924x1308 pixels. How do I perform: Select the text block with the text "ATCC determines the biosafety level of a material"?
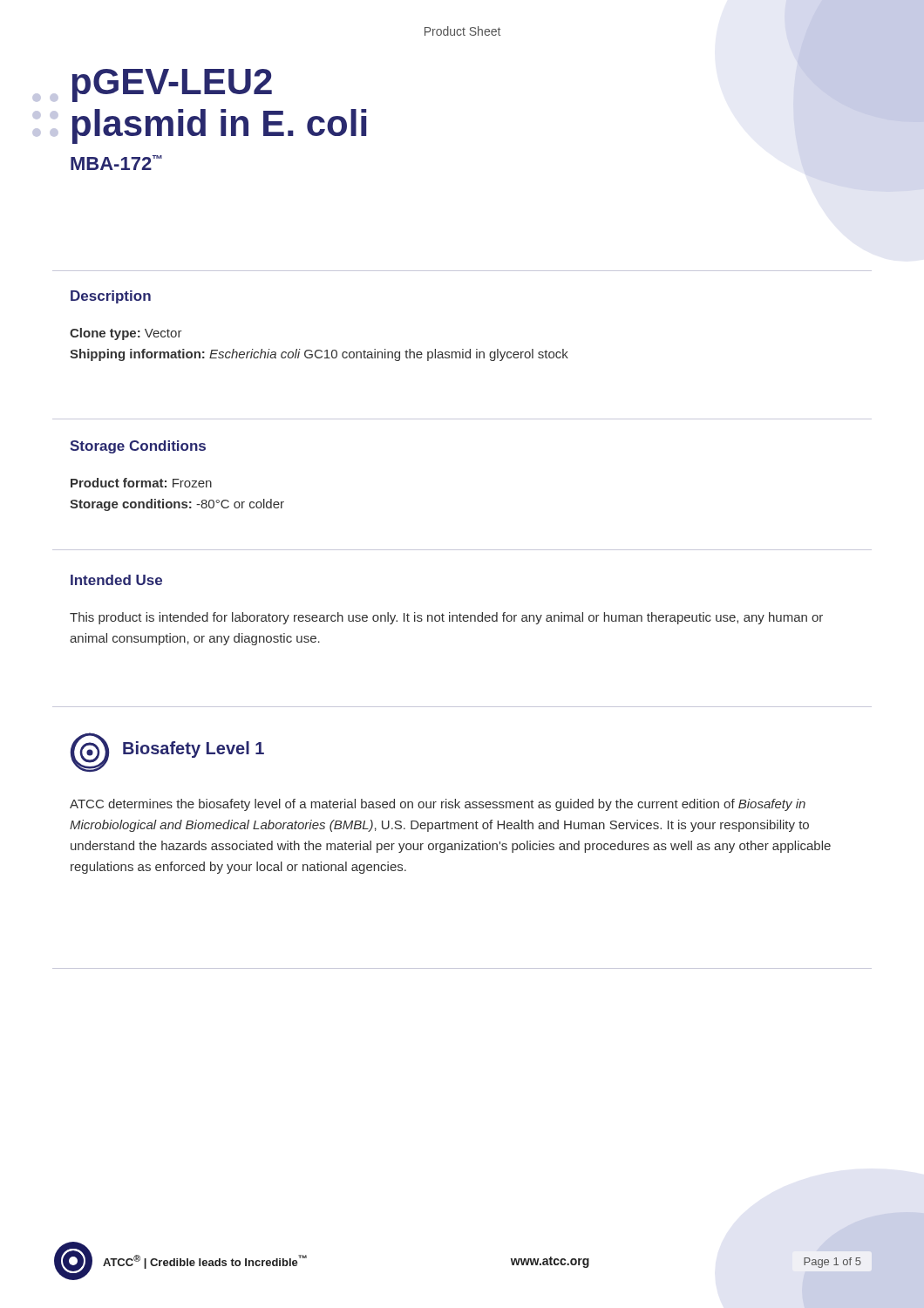tap(462, 835)
